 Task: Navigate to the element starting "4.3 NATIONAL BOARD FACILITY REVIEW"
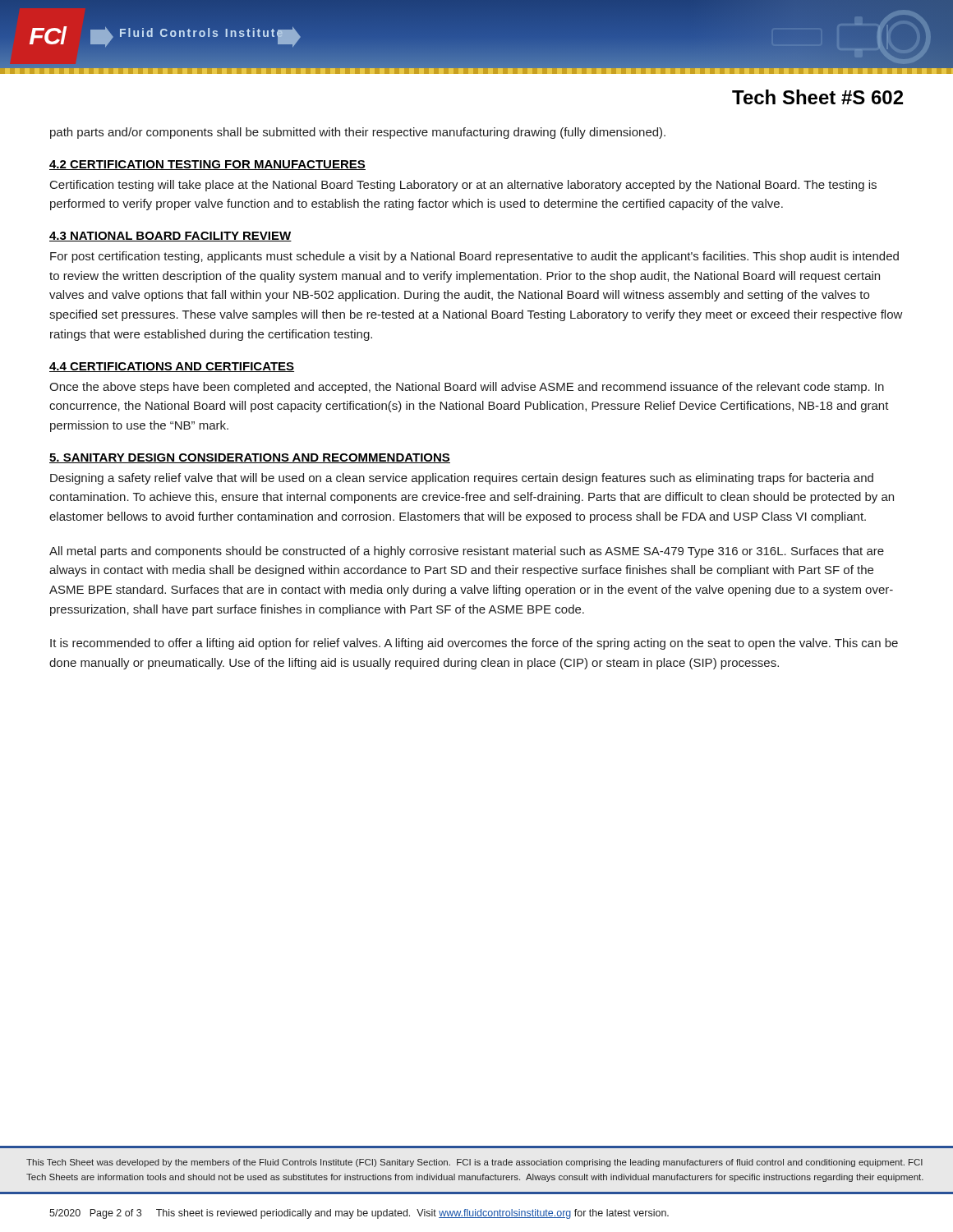point(170,235)
